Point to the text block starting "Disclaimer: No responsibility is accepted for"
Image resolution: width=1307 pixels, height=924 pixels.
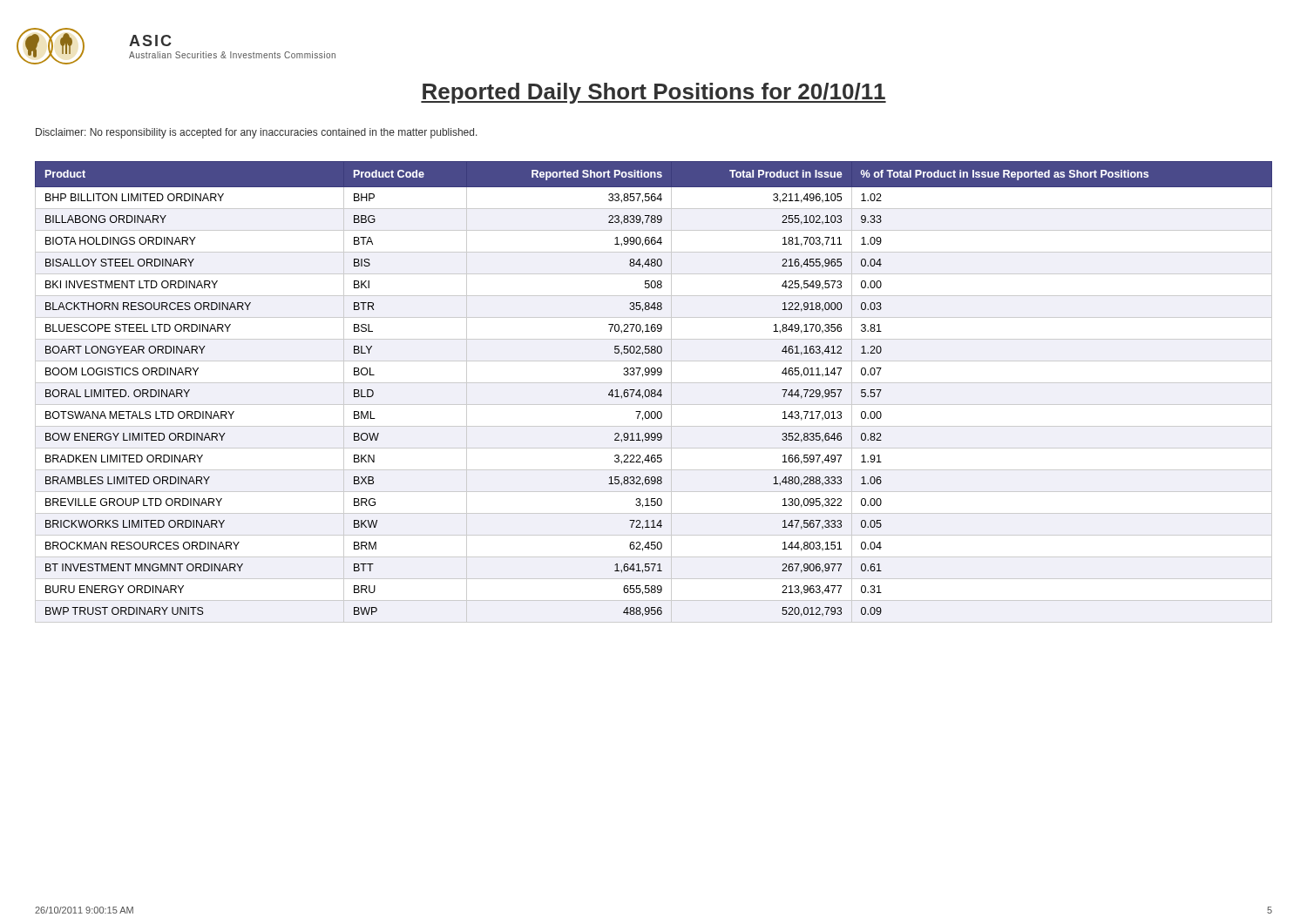(x=256, y=132)
